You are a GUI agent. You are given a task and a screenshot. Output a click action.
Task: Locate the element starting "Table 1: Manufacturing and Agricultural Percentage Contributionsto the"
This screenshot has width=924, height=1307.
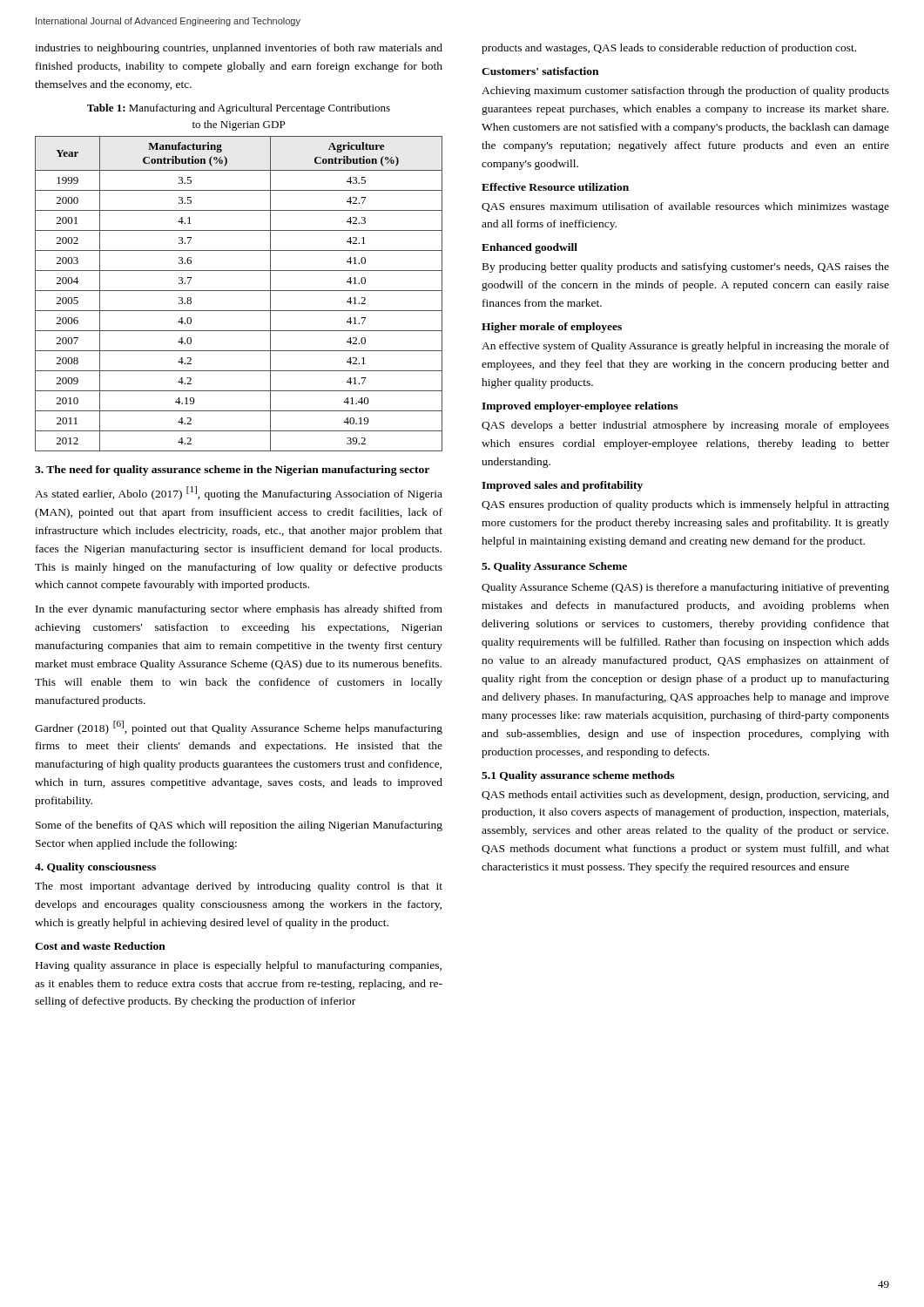pos(239,116)
